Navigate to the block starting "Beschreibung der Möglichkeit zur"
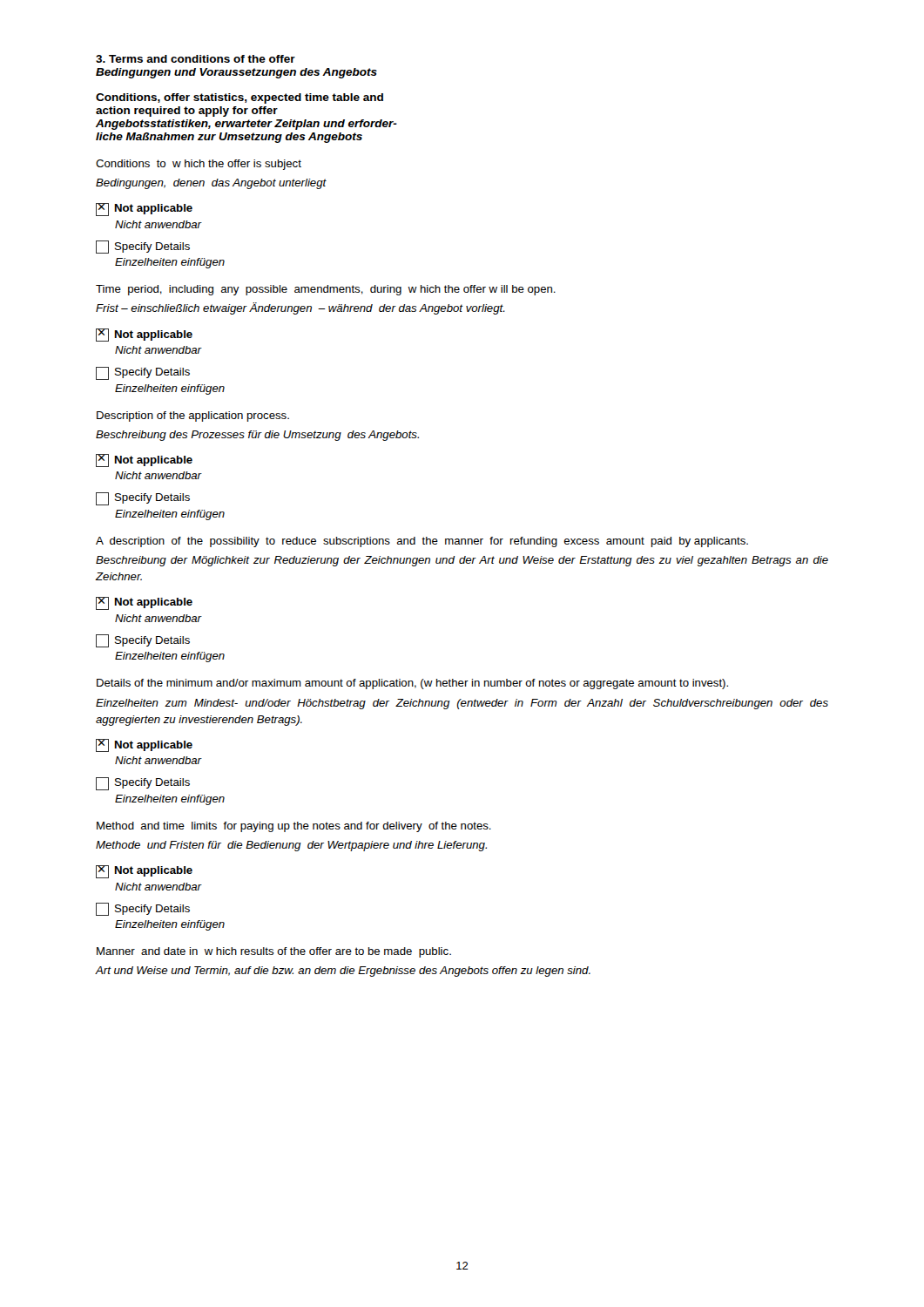The height and width of the screenshot is (1307, 924). pyautogui.click(x=462, y=568)
